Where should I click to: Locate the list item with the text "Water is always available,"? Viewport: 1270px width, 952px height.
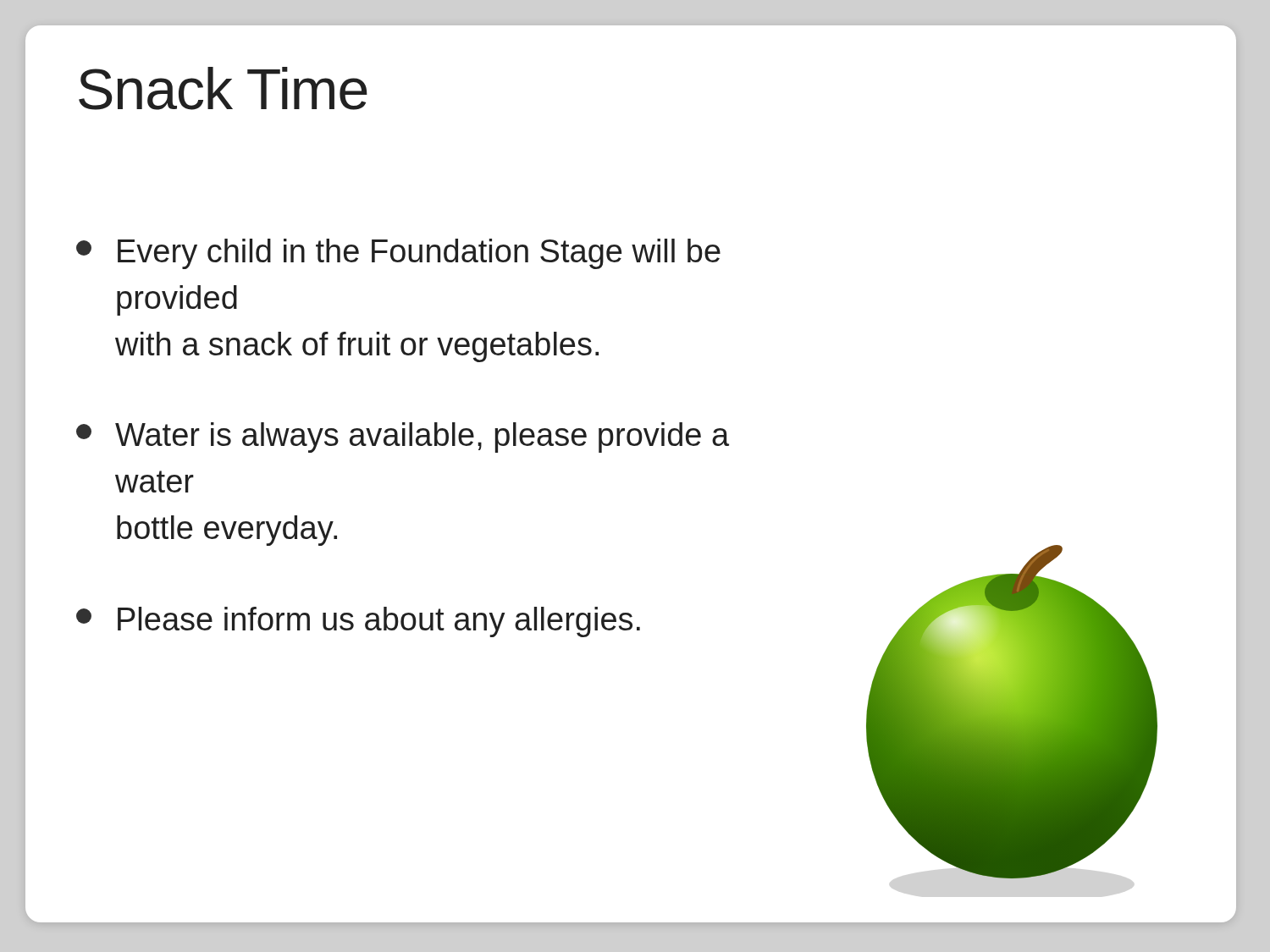pyautogui.click(x=403, y=437)
